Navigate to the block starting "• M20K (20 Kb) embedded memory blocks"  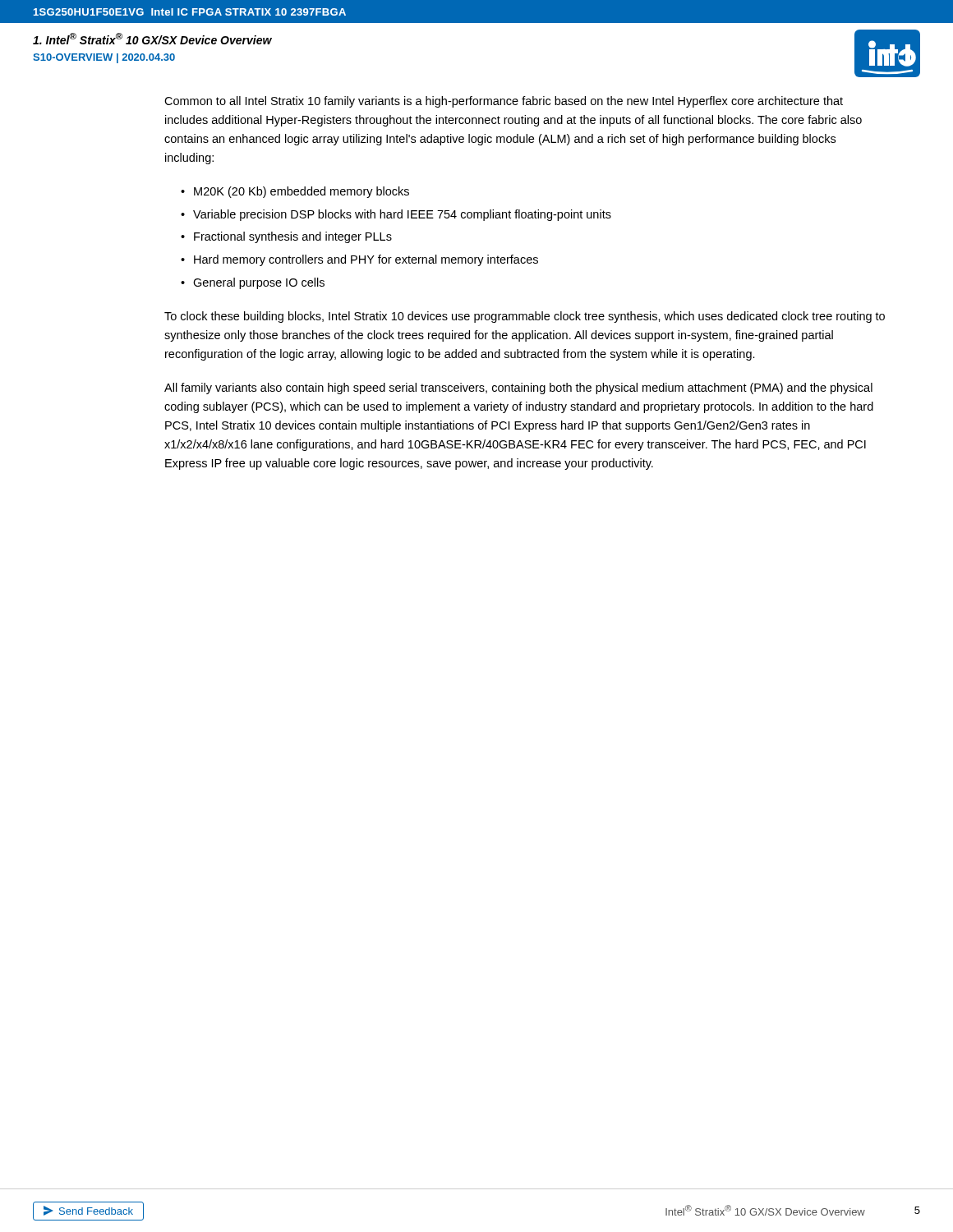(x=295, y=191)
